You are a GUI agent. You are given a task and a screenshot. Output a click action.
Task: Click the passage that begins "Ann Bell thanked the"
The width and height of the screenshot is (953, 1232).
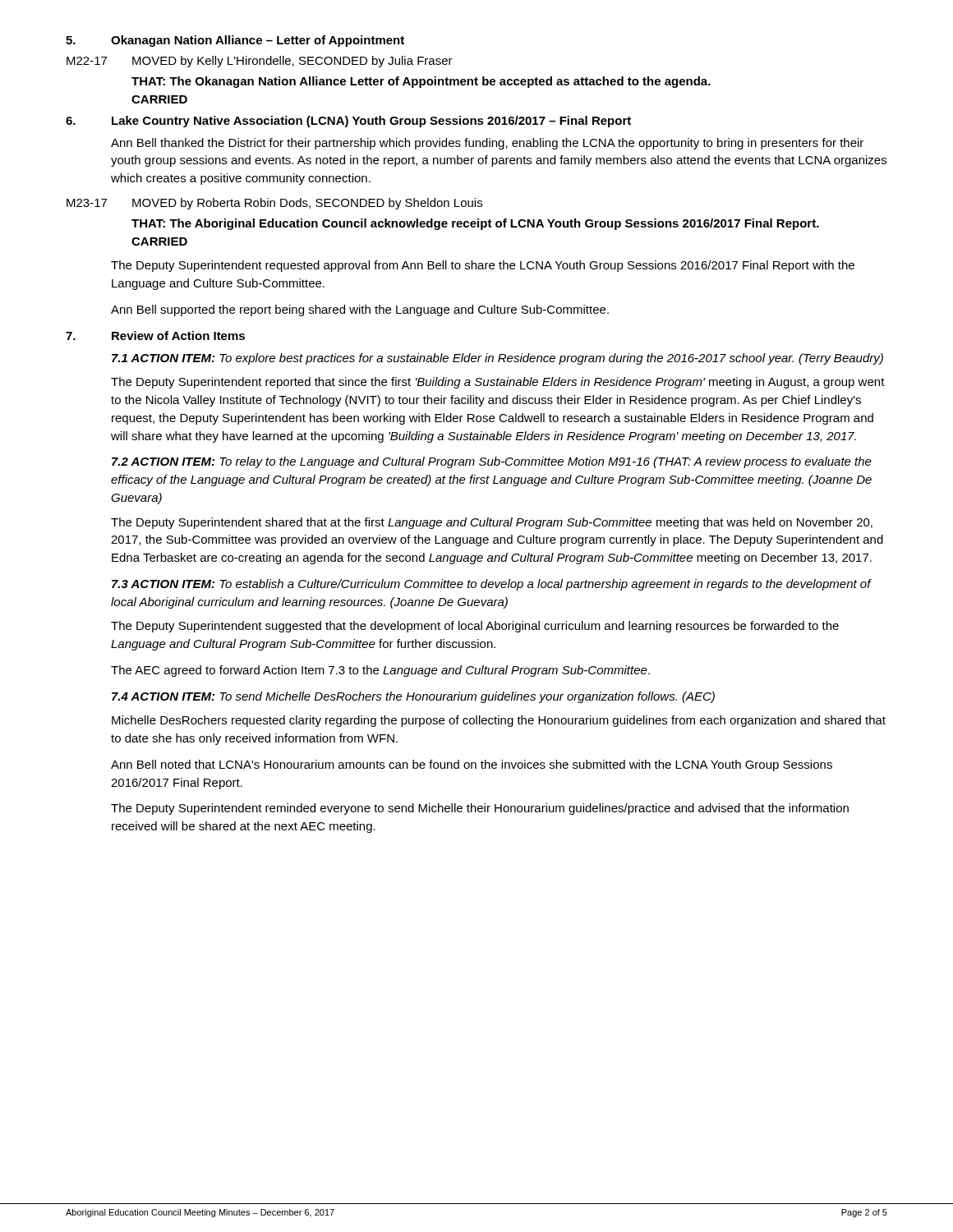(499, 160)
